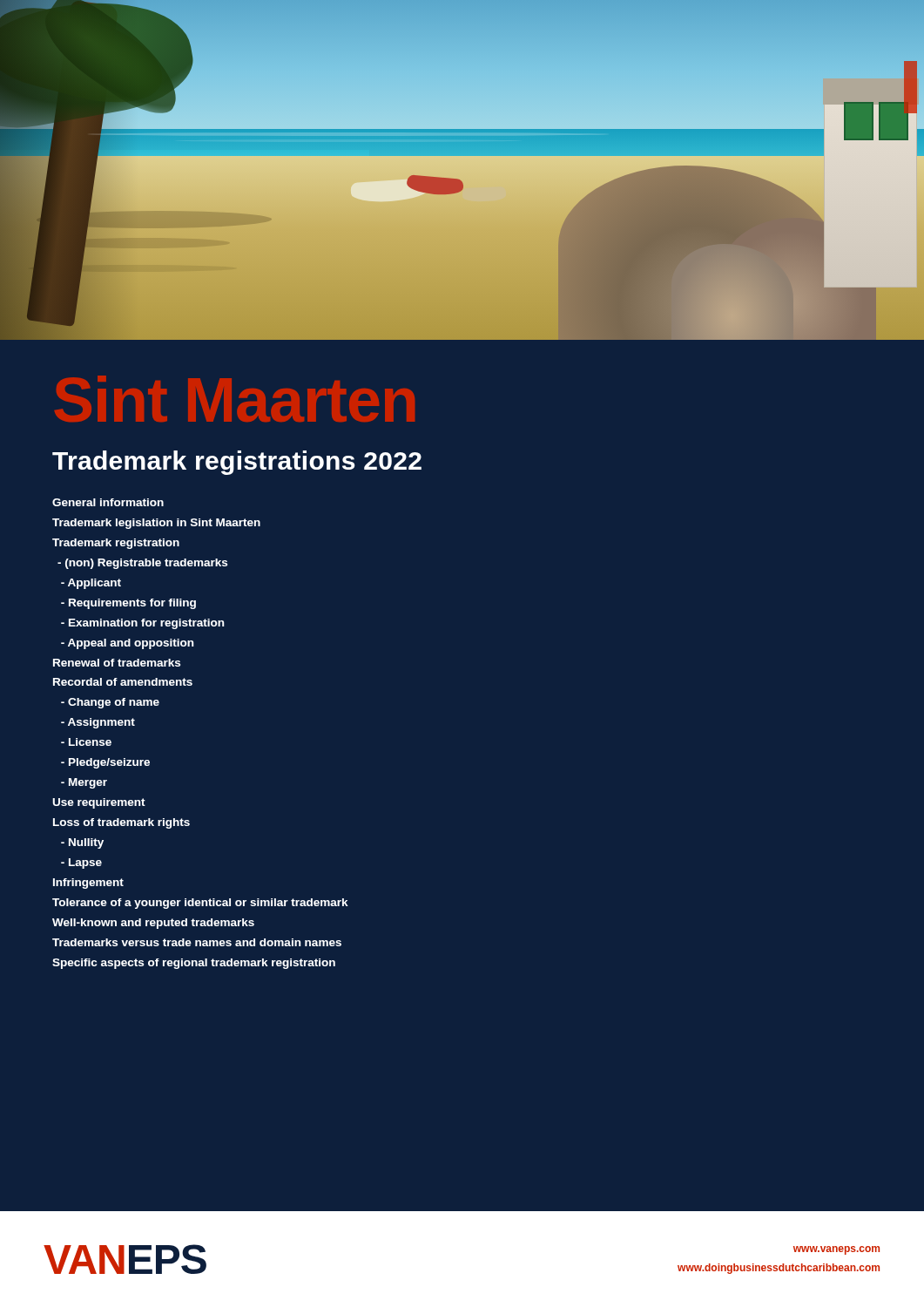Click where it says "Loss of trademark rights"
This screenshot has height=1307, width=924.
click(x=121, y=822)
